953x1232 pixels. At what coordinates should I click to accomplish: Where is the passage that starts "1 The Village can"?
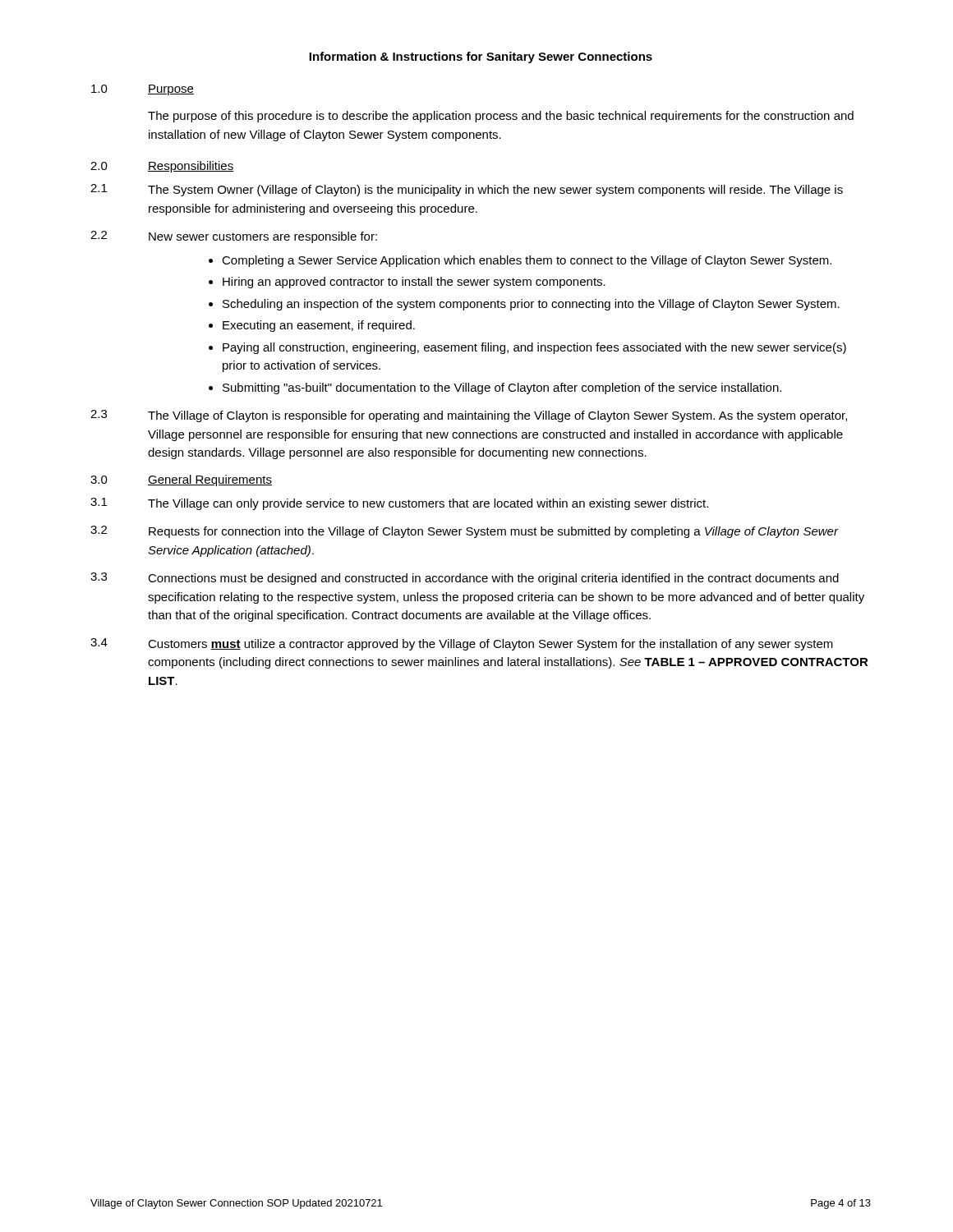pyautogui.click(x=481, y=503)
